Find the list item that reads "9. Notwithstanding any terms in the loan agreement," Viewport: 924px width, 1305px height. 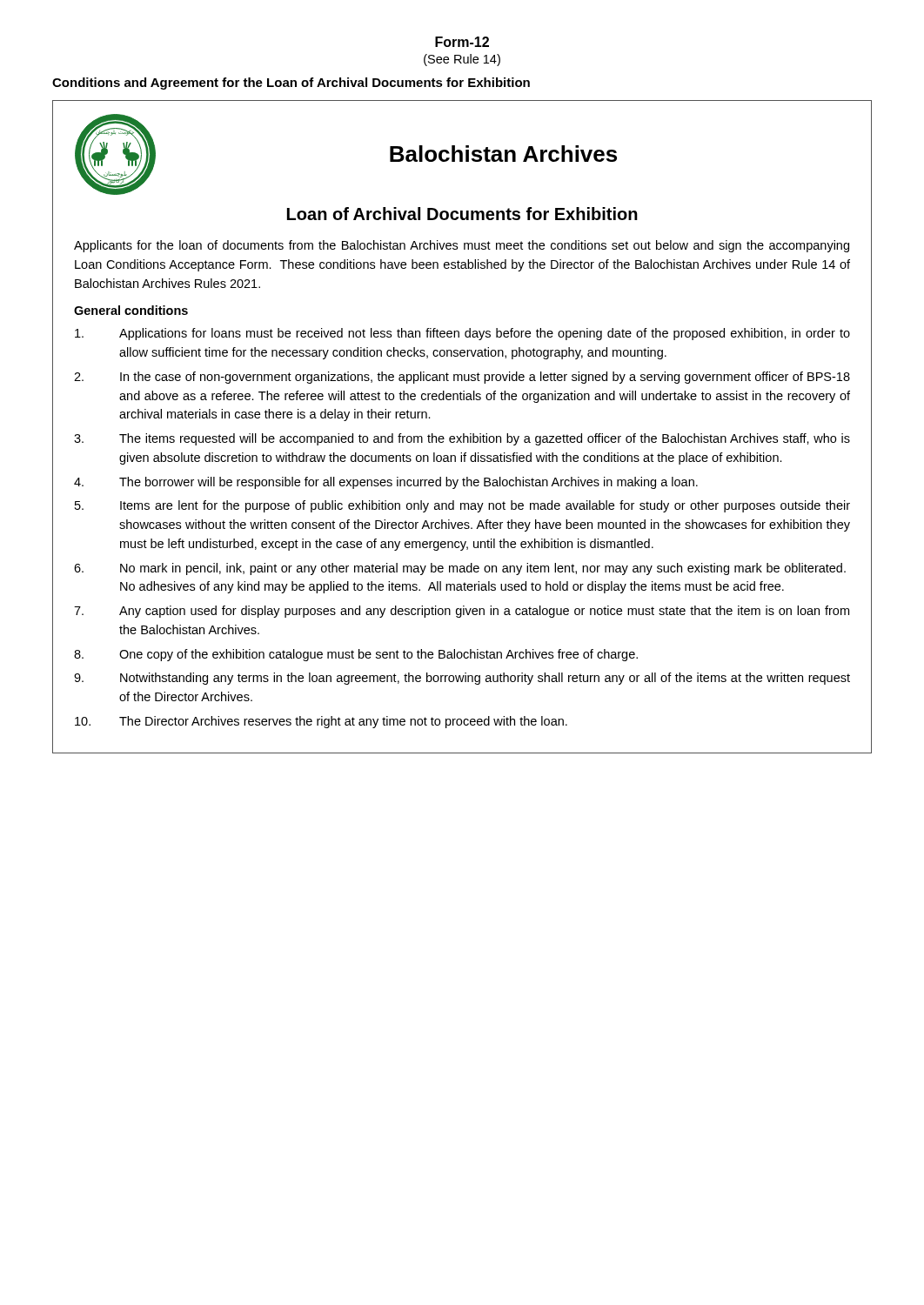click(462, 688)
